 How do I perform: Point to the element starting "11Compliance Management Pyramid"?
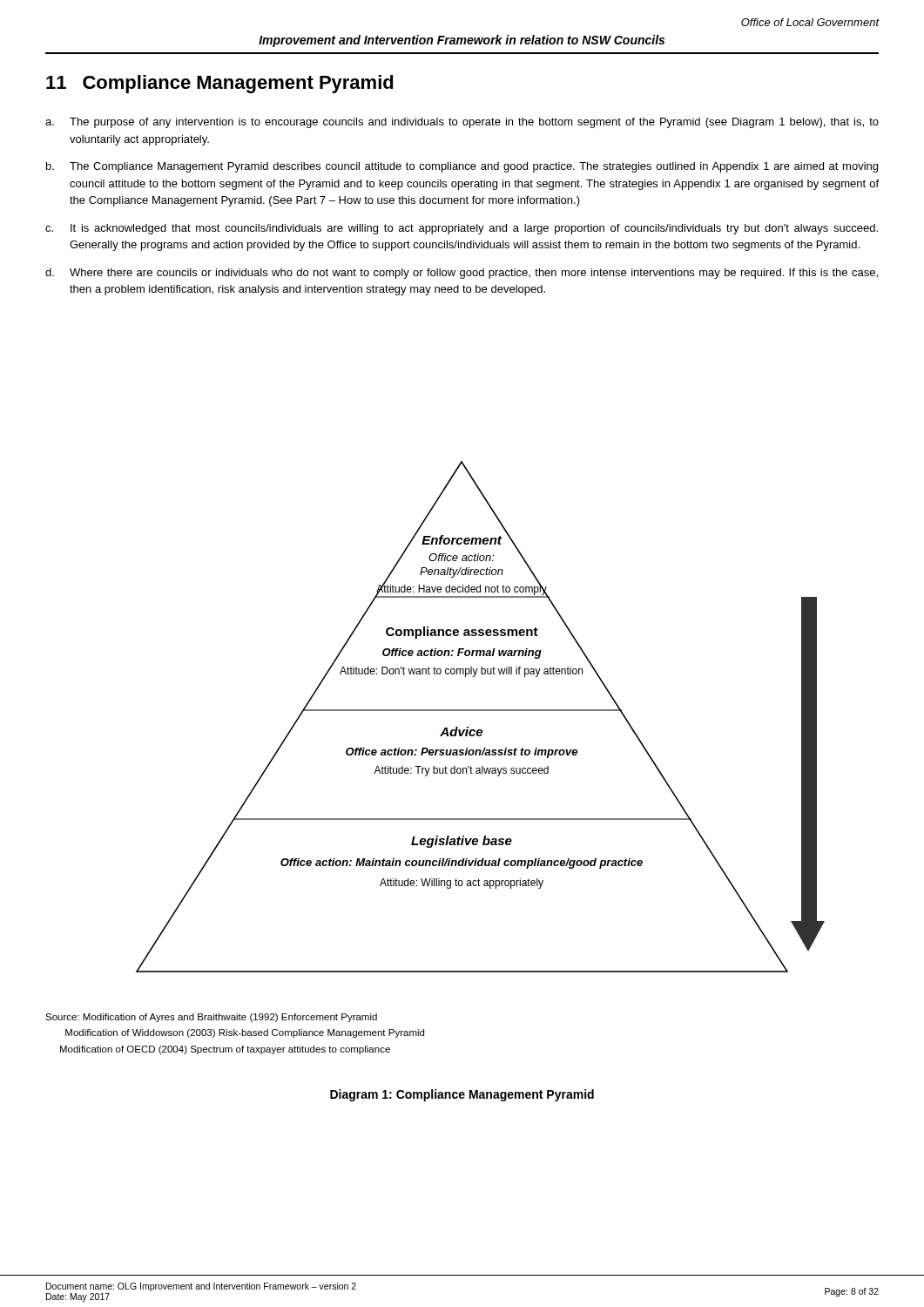click(220, 84)
